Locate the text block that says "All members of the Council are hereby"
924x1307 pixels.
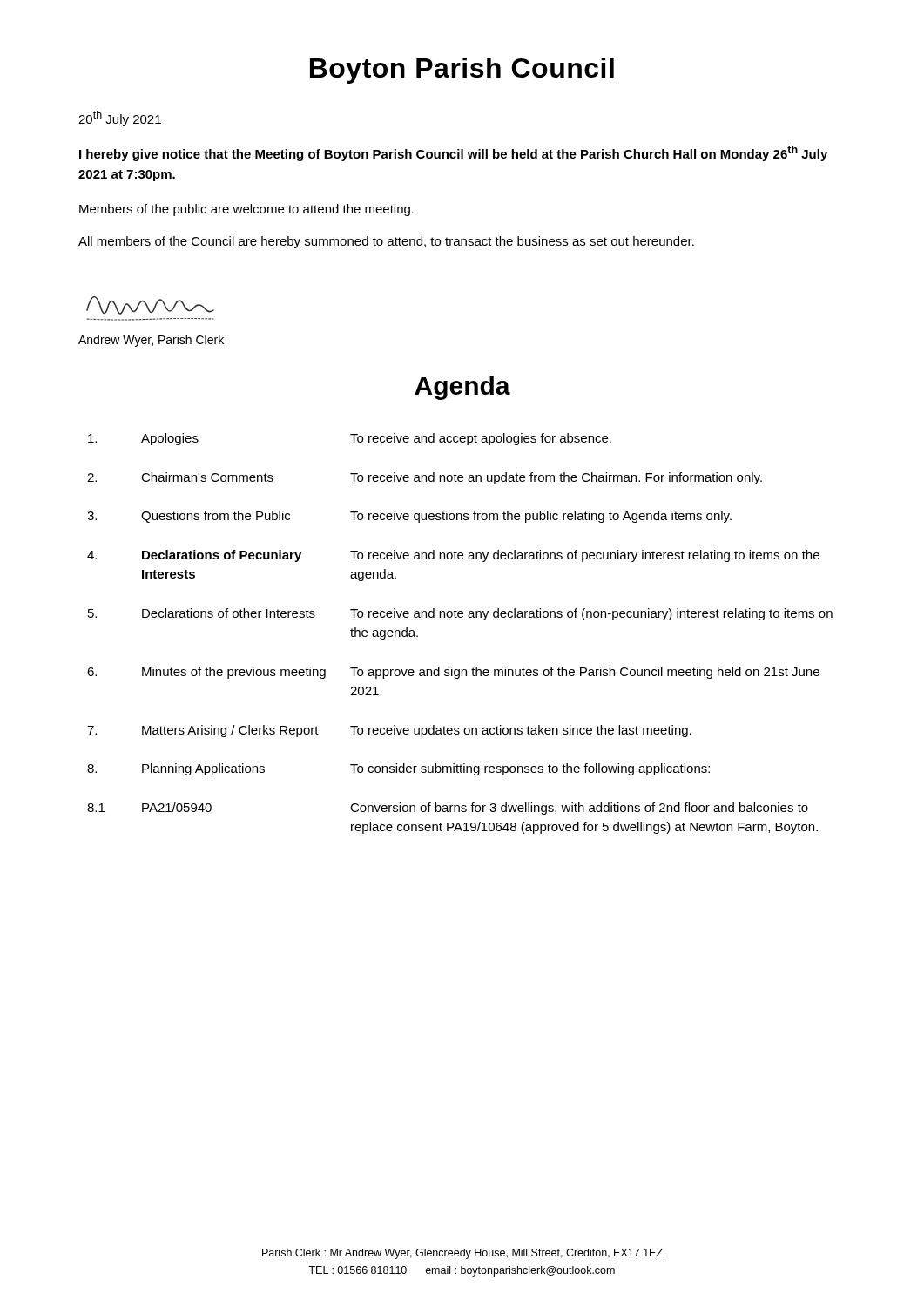click(x=387, y=240)
